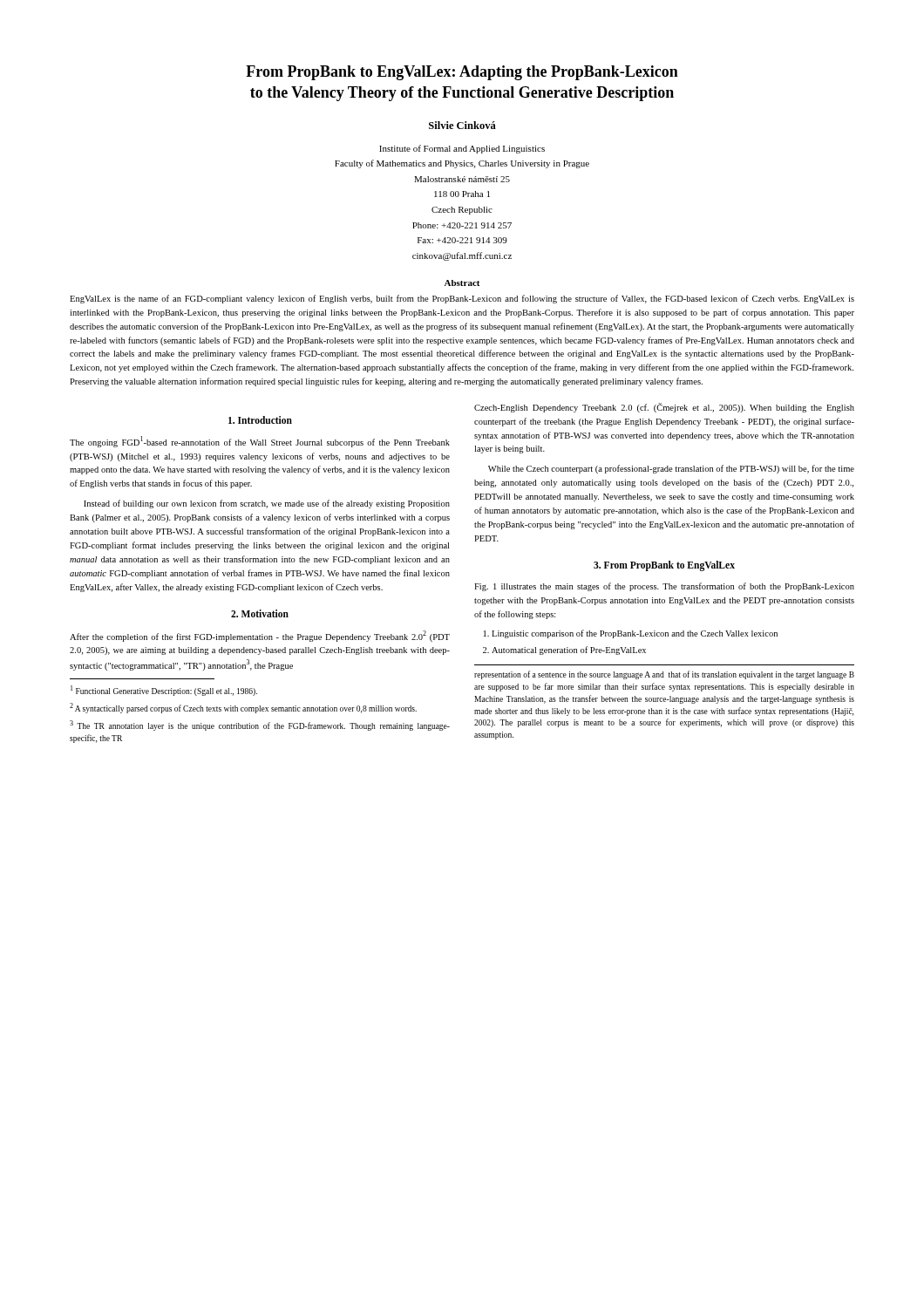Select the footnote that reads "3 The TR annotation"

point(260,731)
